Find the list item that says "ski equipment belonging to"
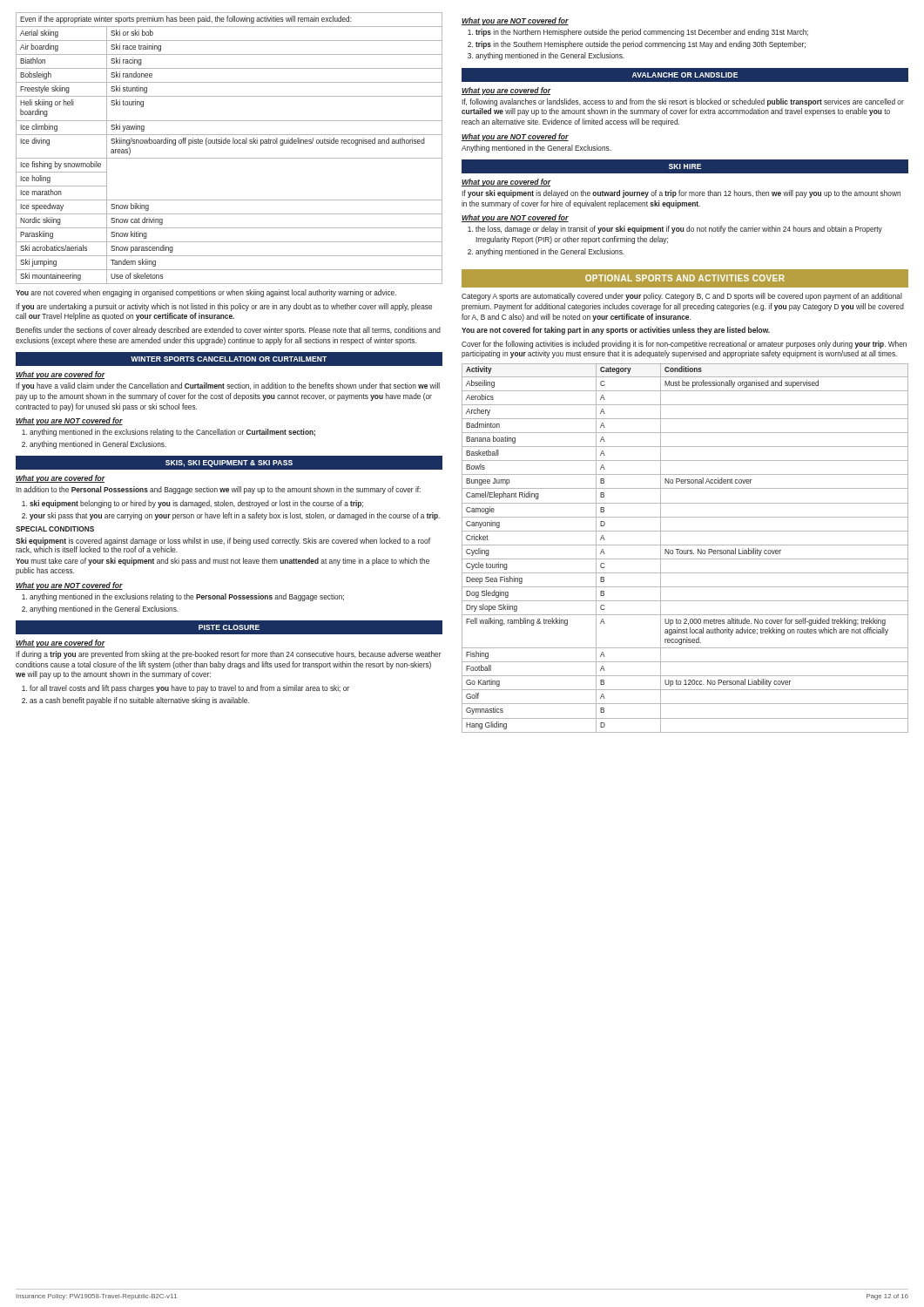Viewport: 924px width, 1307px height. coord(197,504)
